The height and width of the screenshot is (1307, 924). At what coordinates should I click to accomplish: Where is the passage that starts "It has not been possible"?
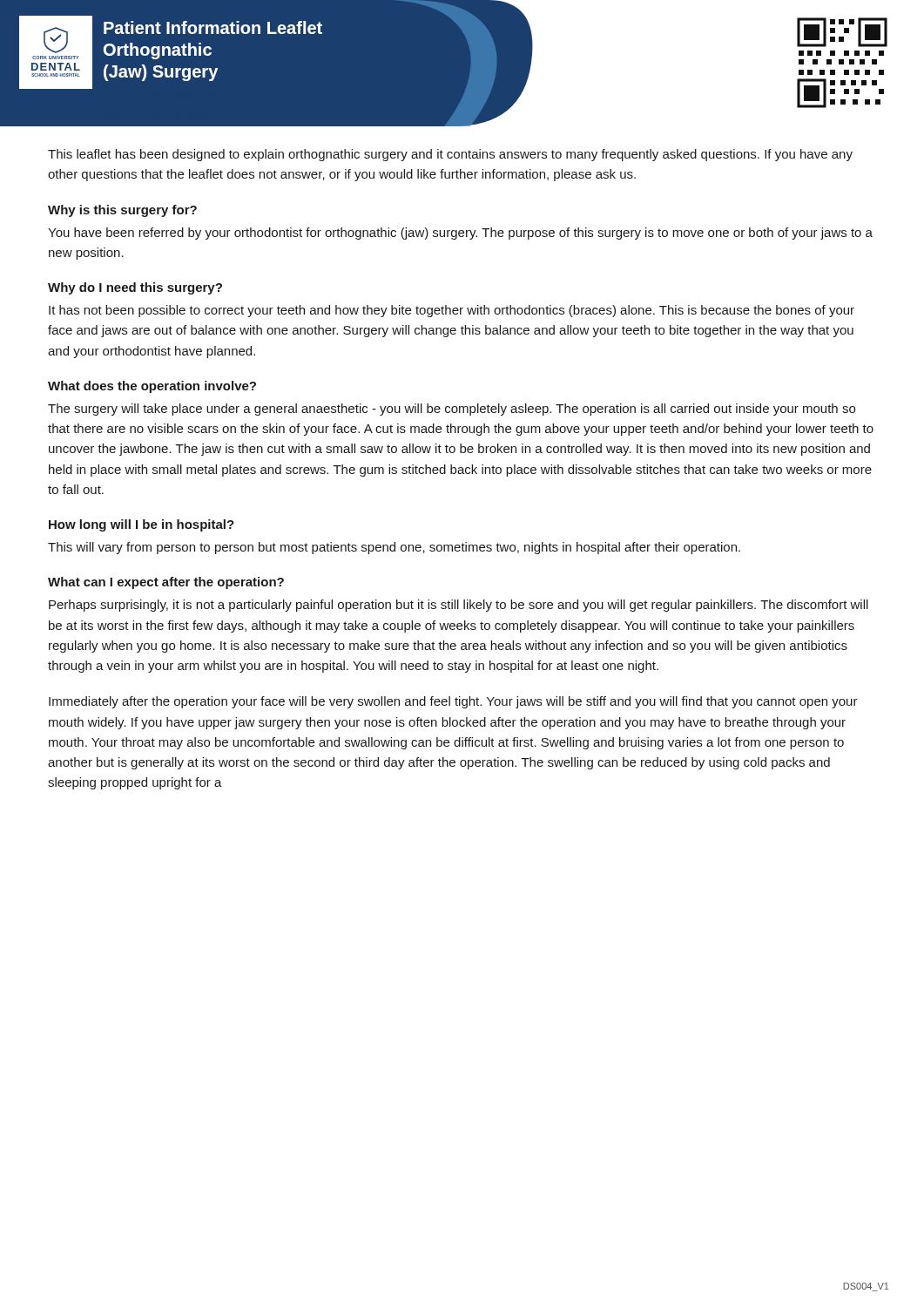coord(451,330)
